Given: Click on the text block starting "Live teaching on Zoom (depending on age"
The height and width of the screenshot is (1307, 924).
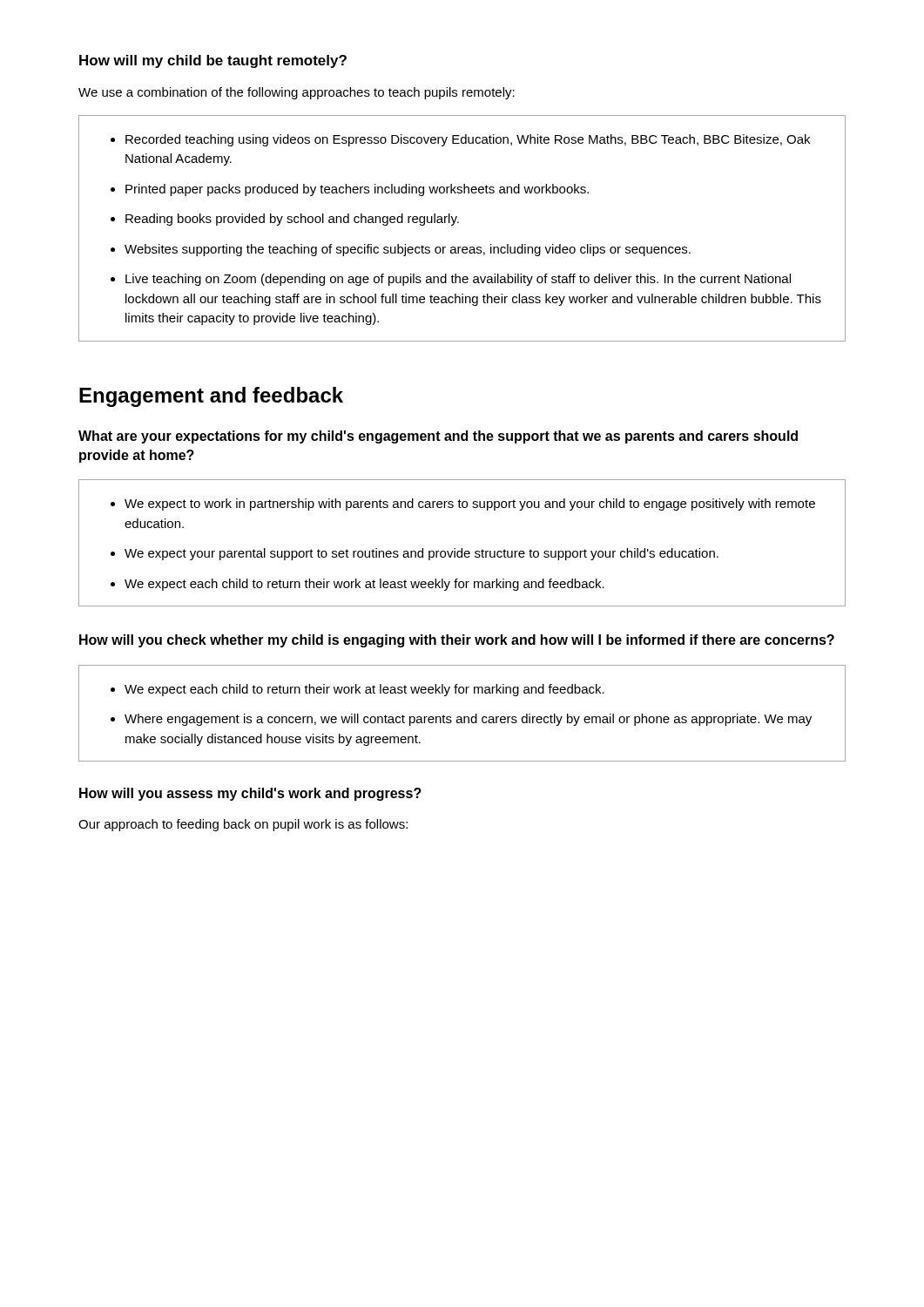Looking at the screenshot, I should (473, 298).
